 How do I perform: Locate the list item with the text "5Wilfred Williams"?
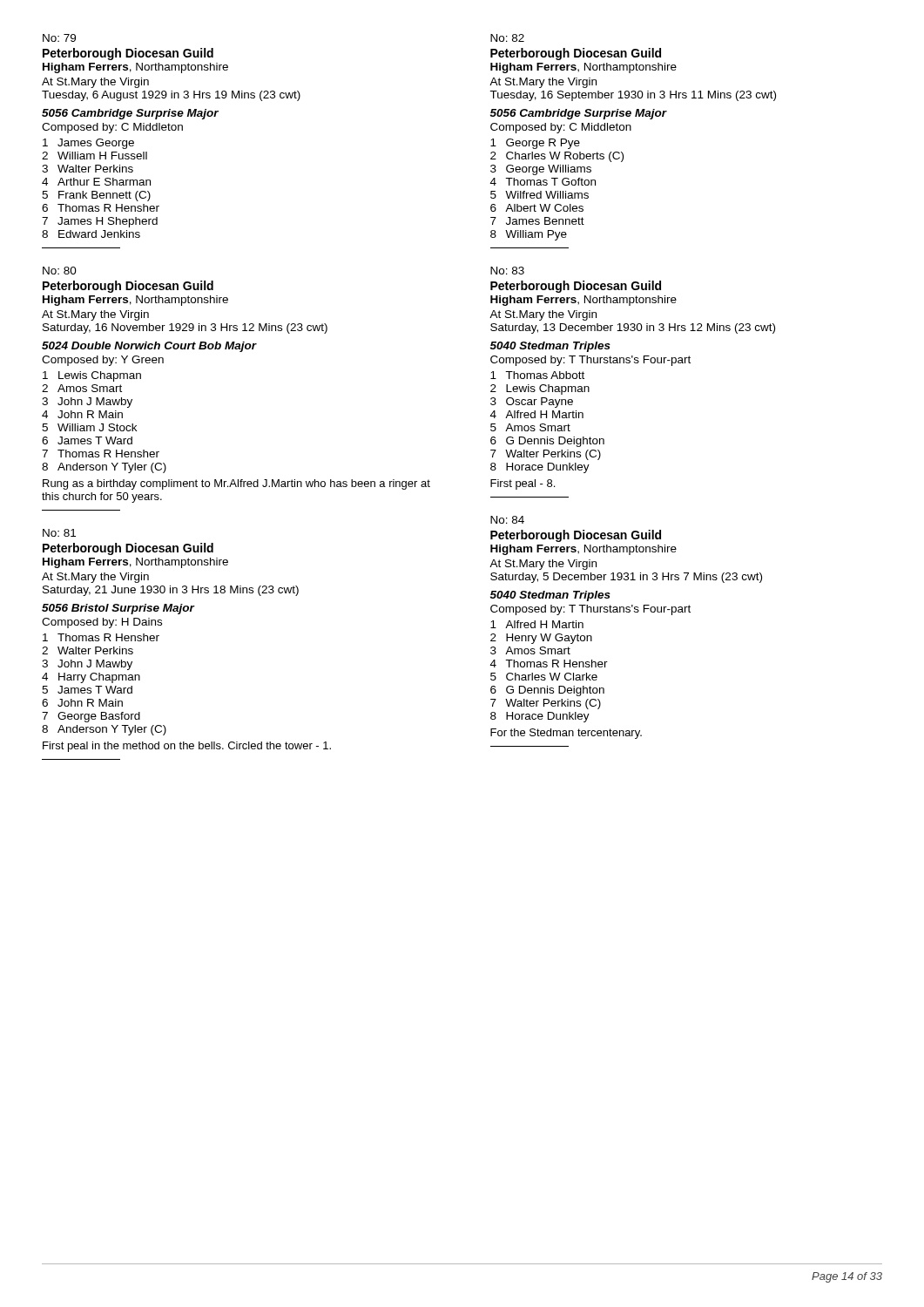coord(540,195)
